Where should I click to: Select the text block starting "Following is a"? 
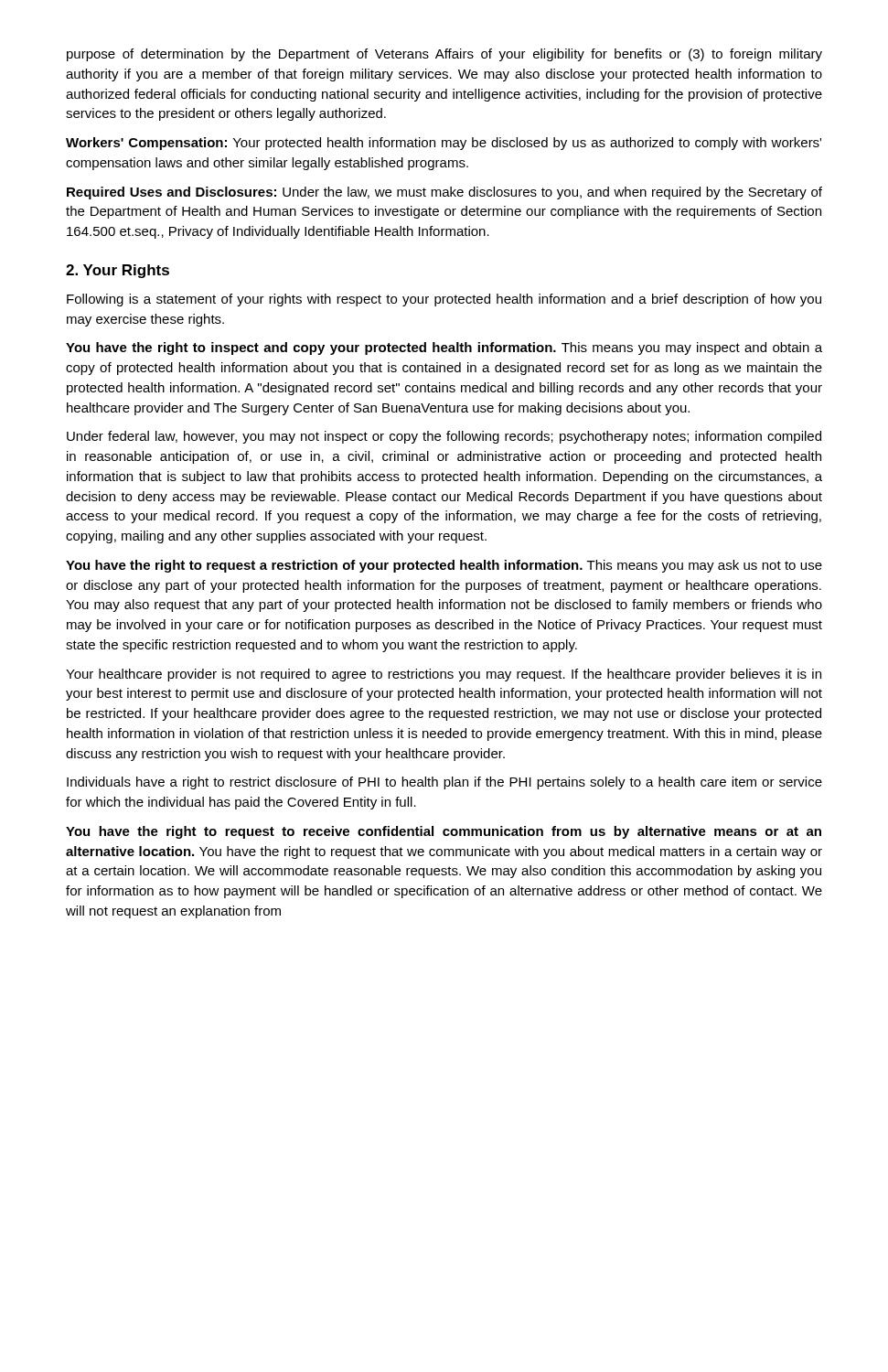pyautogui.click(x=444, y=605)
